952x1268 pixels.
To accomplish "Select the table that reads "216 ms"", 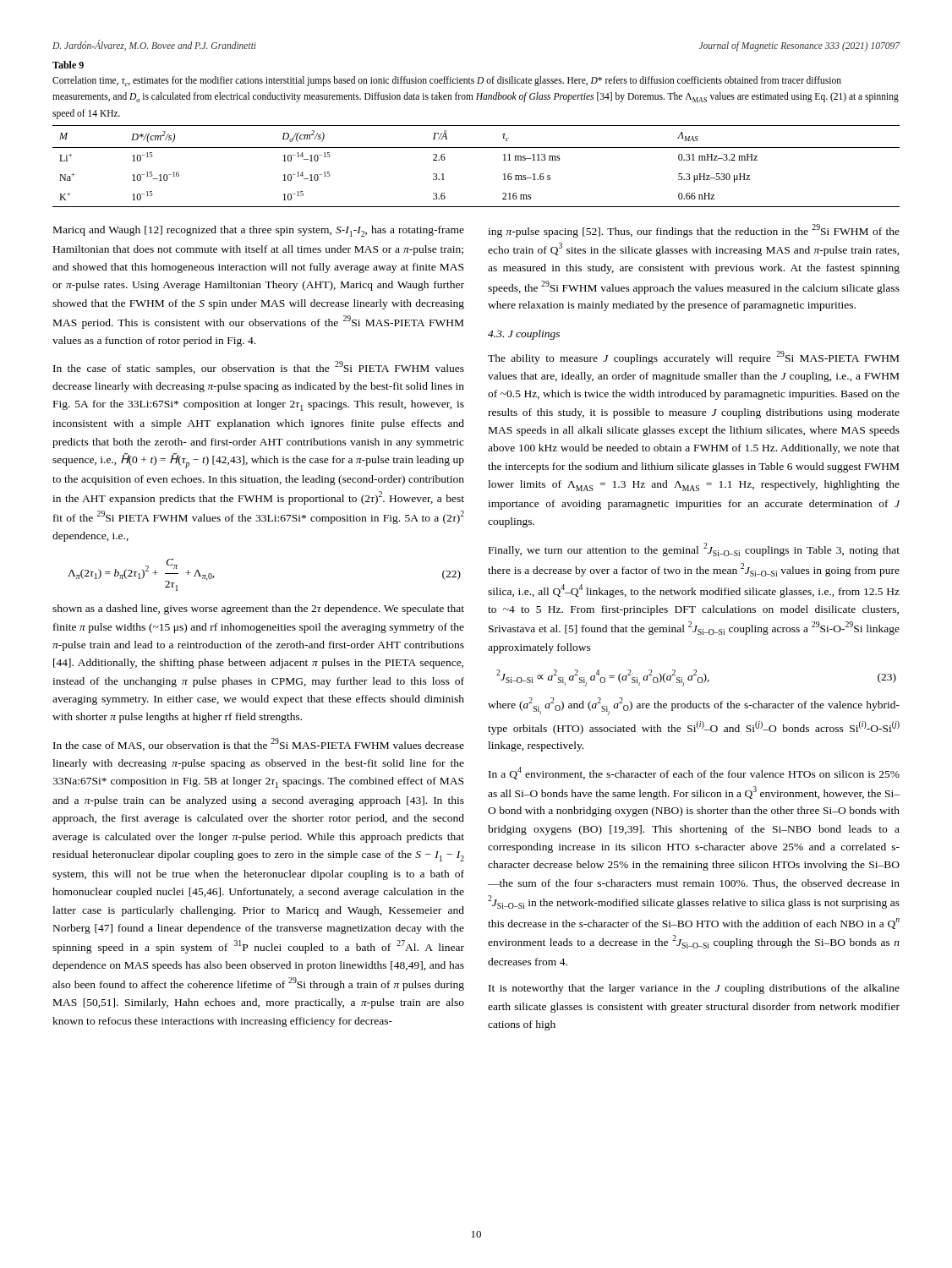I will click(x=476, y=166).
